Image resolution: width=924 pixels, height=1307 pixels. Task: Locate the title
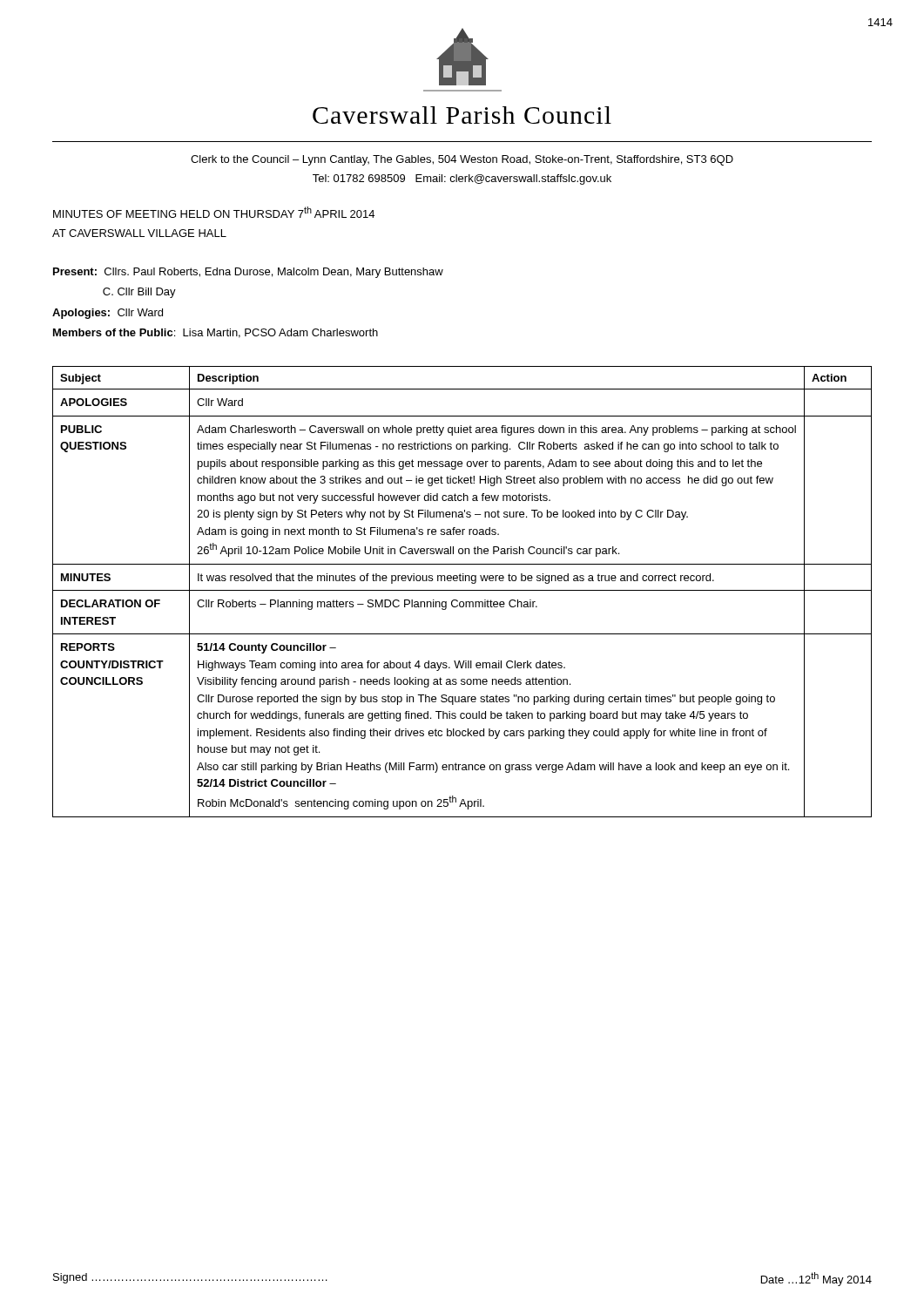[x=462, y=115]
